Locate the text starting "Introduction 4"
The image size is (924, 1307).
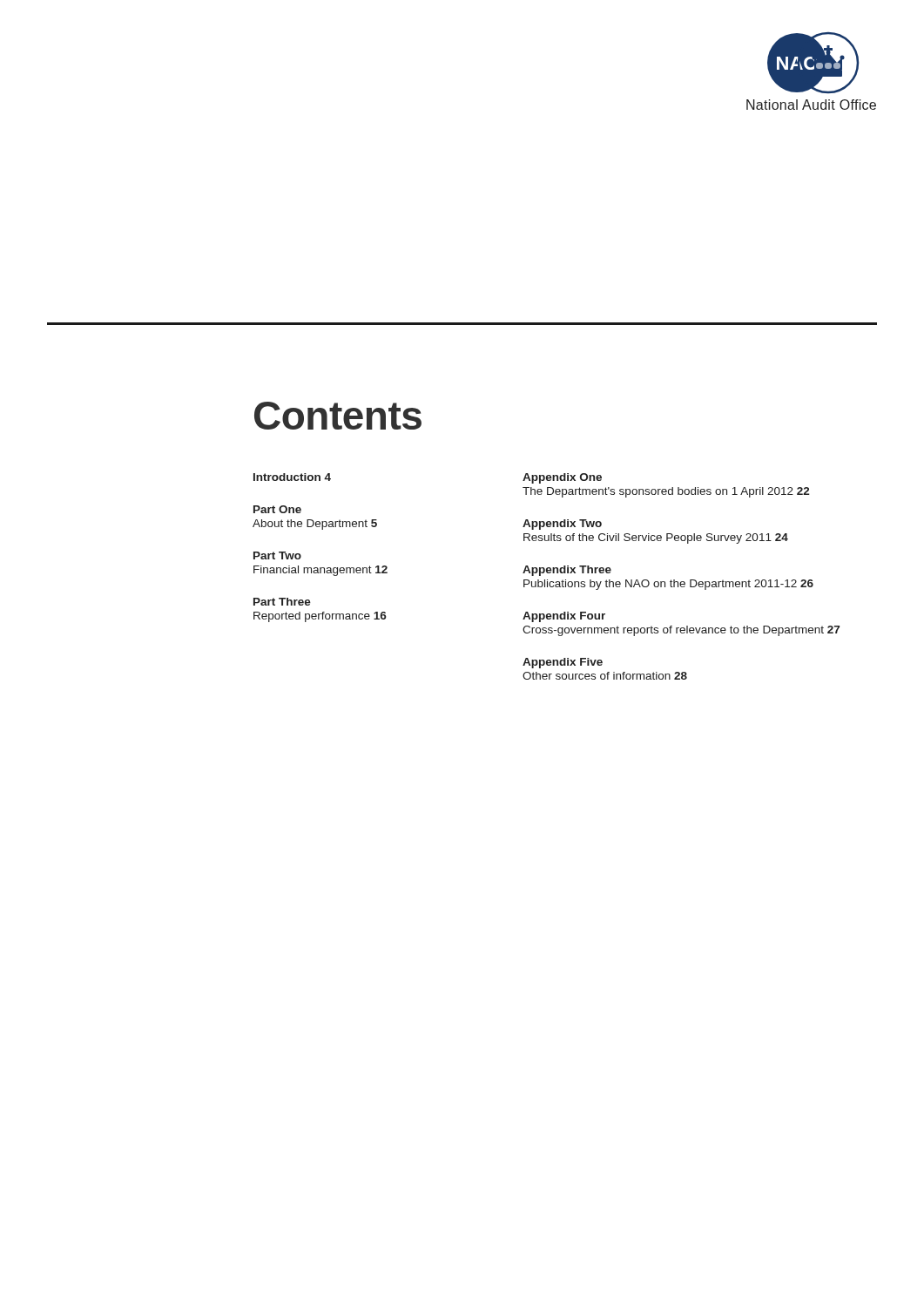[x=292, y=477]
